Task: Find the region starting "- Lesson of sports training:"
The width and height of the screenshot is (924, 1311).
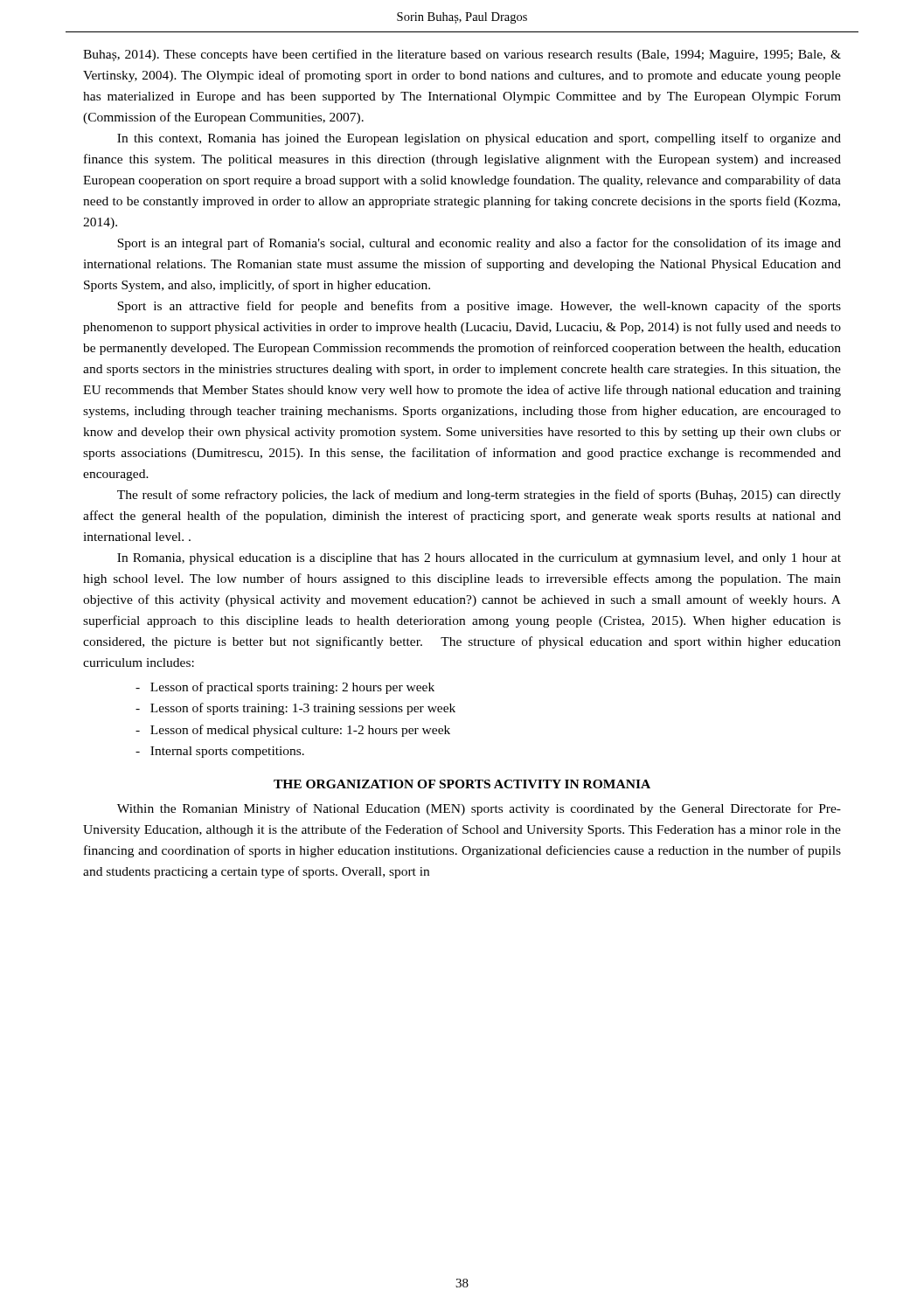Action: click(x=295, y=709)
